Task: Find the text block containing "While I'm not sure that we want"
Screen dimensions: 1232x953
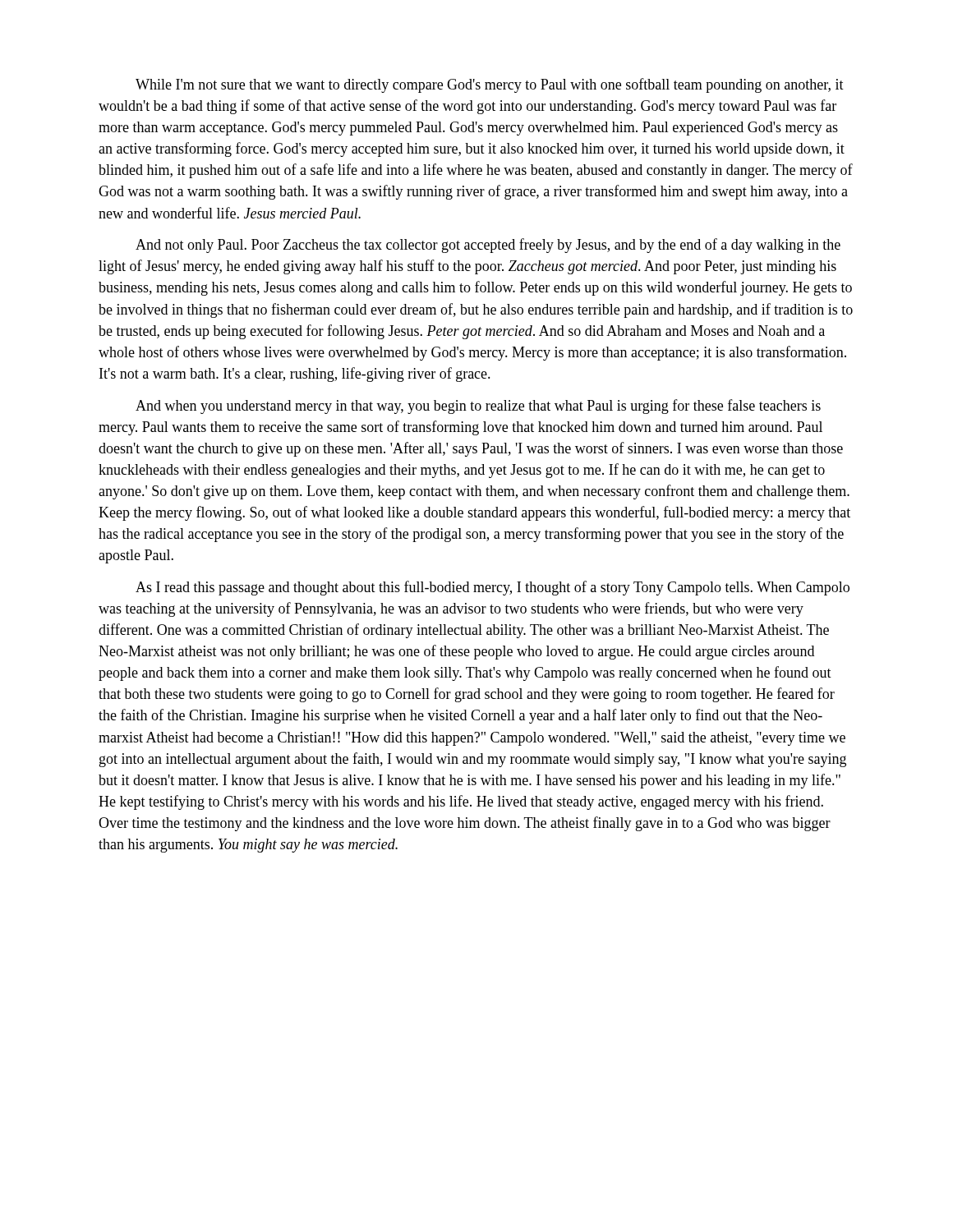Action: 476,464
